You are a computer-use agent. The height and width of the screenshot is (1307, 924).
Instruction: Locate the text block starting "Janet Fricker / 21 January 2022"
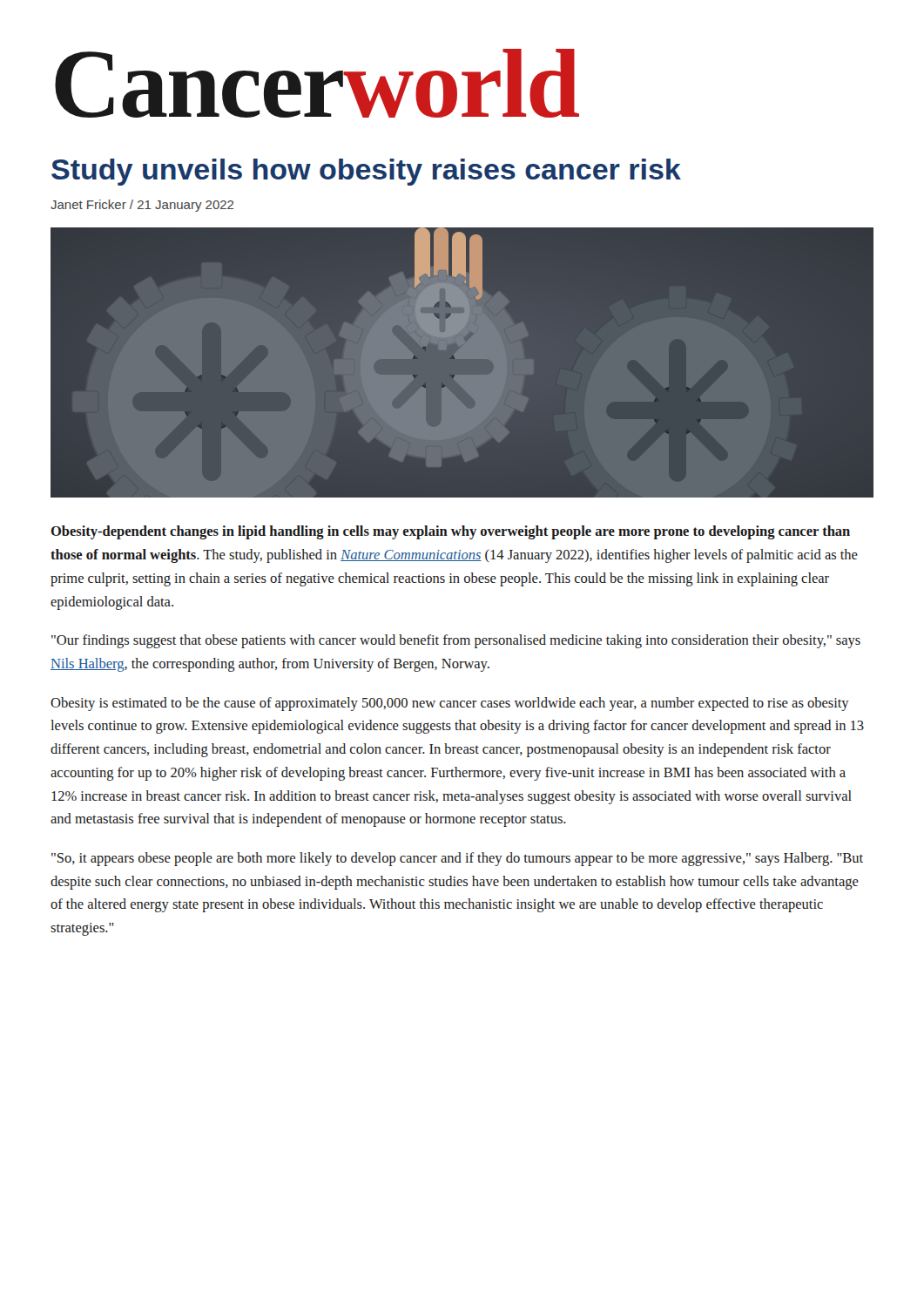pyautogui.click(x=142, y=205)
